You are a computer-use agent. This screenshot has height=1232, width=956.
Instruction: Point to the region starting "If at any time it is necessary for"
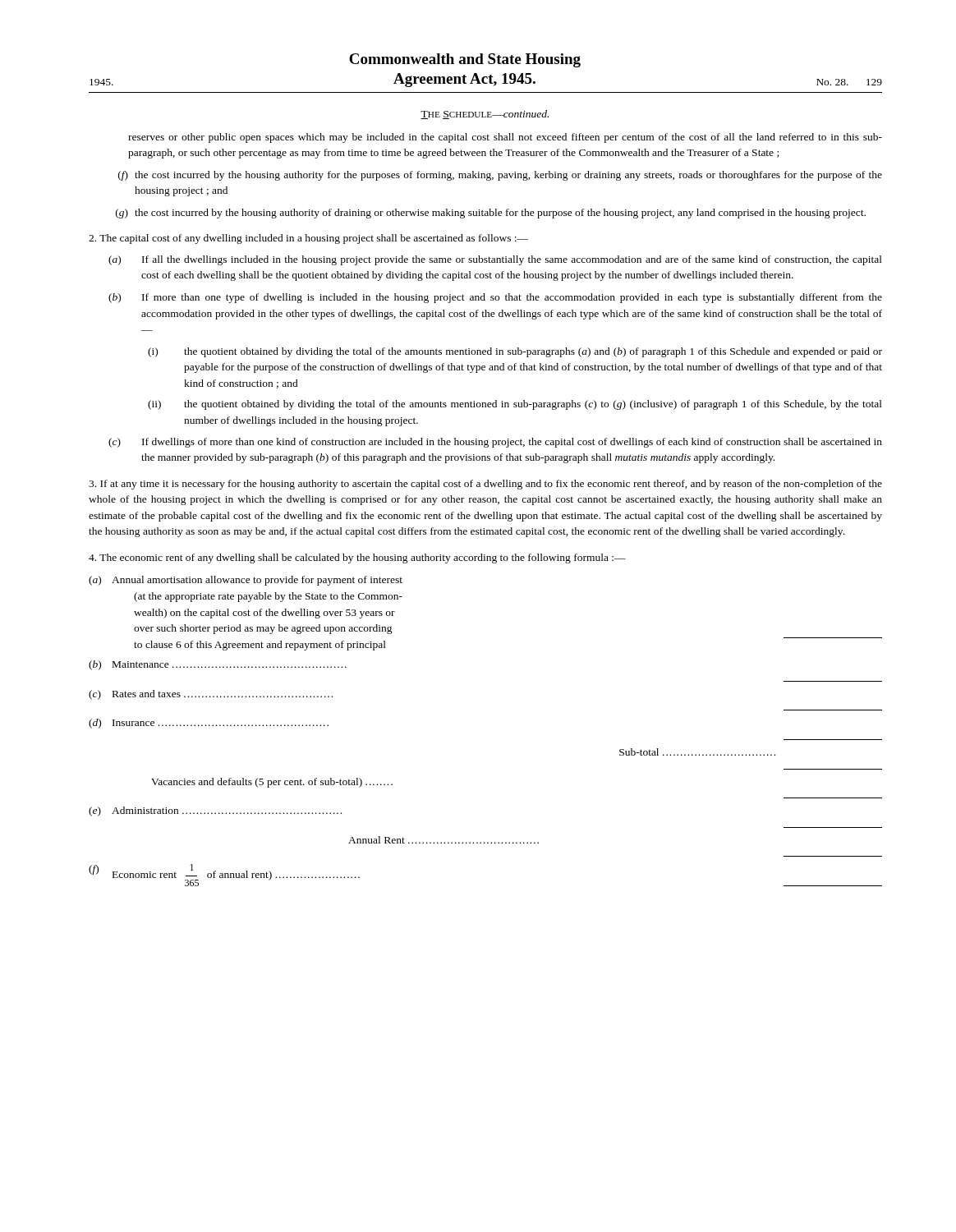point(485,507)
